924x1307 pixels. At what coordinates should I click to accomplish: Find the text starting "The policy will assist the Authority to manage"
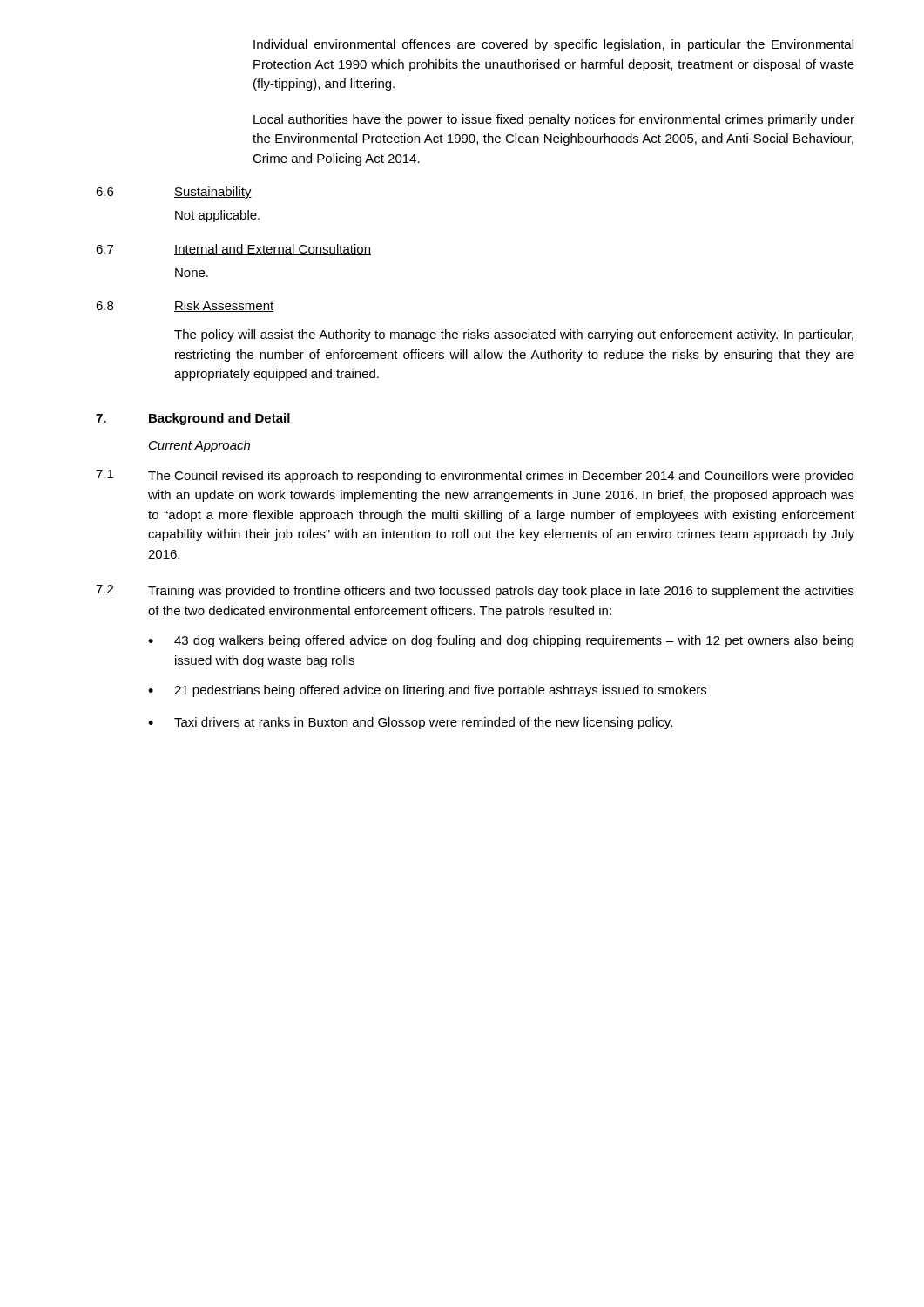514,354
